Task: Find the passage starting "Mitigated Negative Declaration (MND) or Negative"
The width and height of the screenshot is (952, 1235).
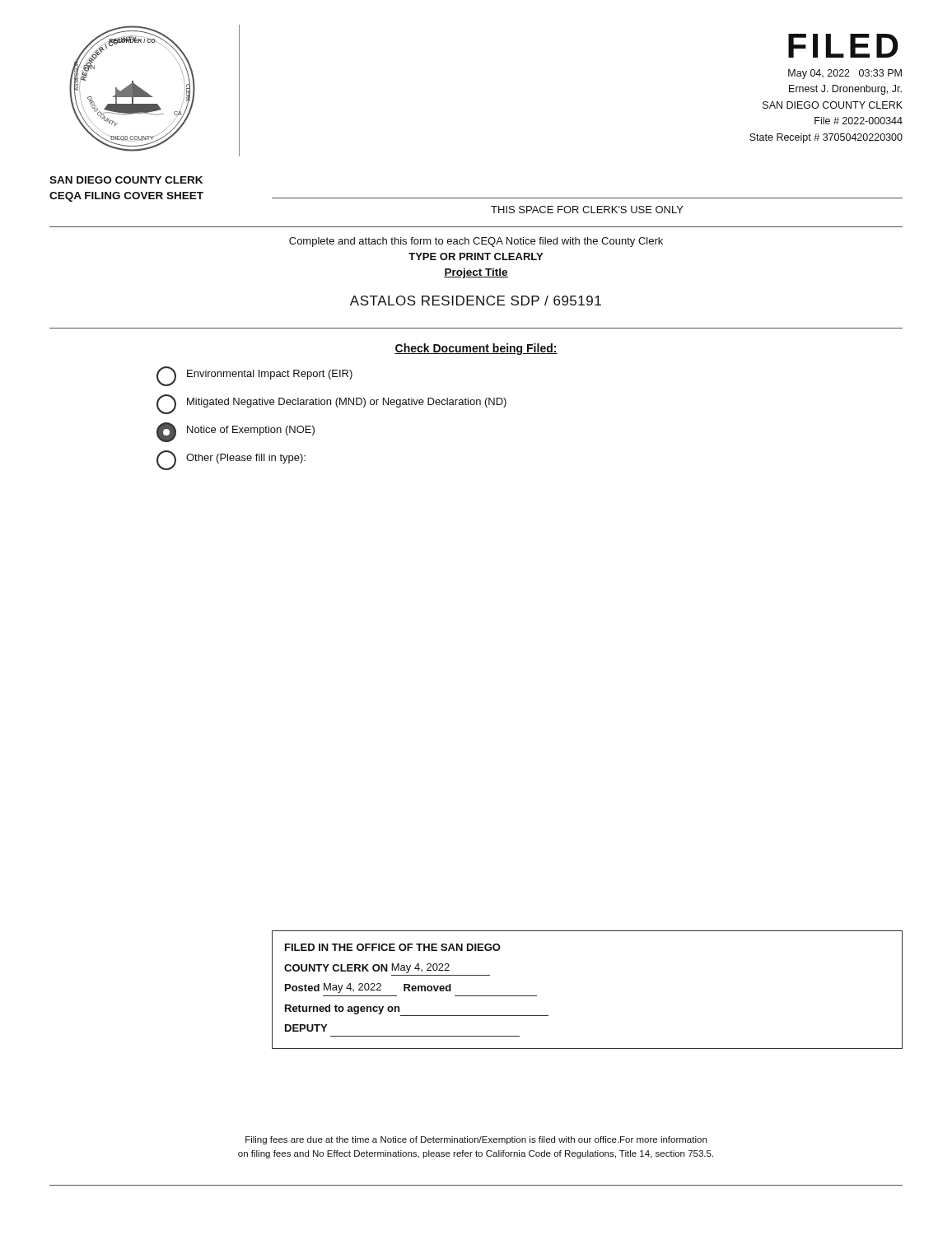Action: [x=332, y=404]
